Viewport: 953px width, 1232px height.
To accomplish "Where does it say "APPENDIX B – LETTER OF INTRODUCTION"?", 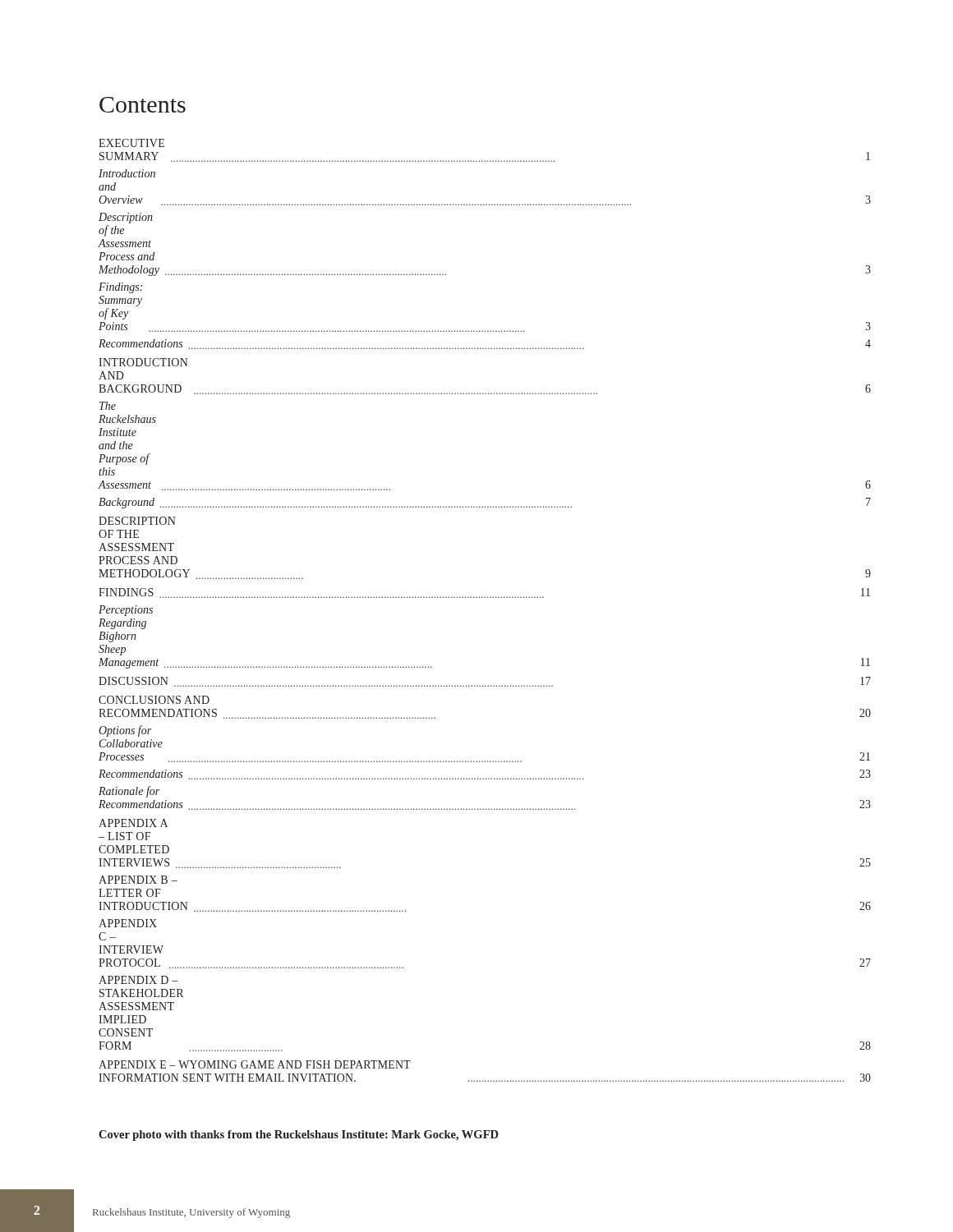I will (x=138, y=880).
